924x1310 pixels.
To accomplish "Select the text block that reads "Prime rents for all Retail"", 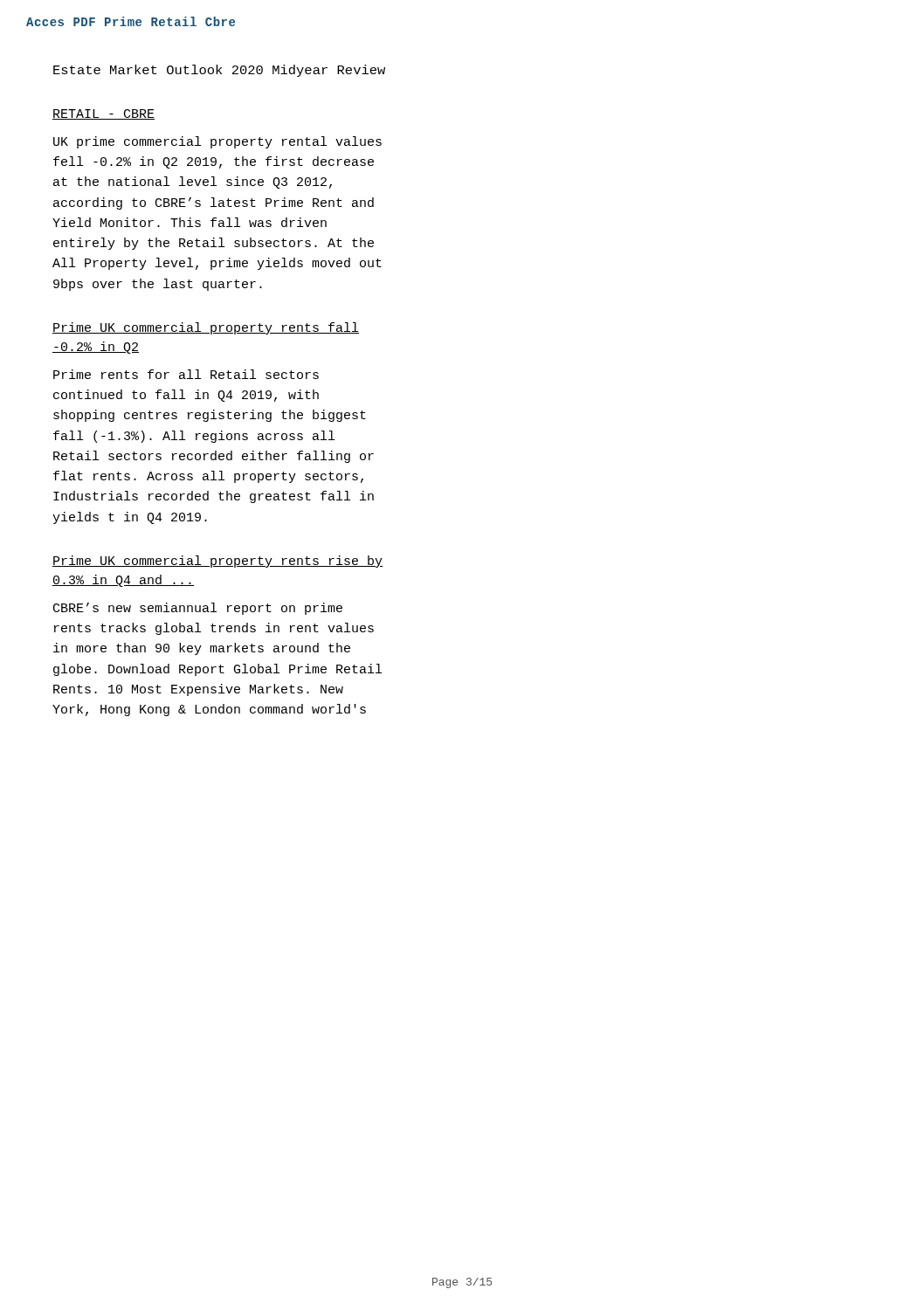I will pyautogui.click(x=214, y=447).
